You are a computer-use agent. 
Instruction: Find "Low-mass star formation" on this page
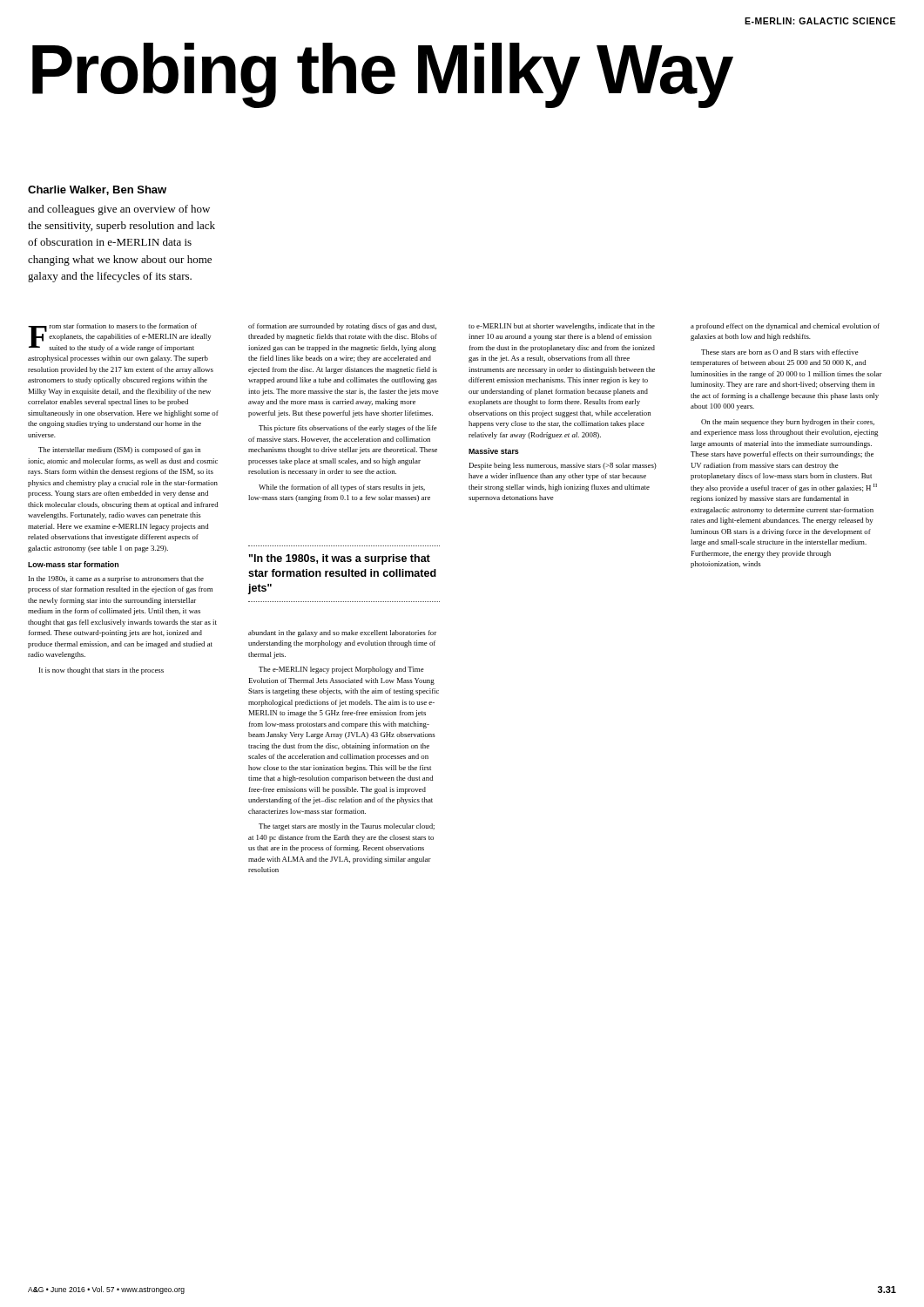(73, 565)
